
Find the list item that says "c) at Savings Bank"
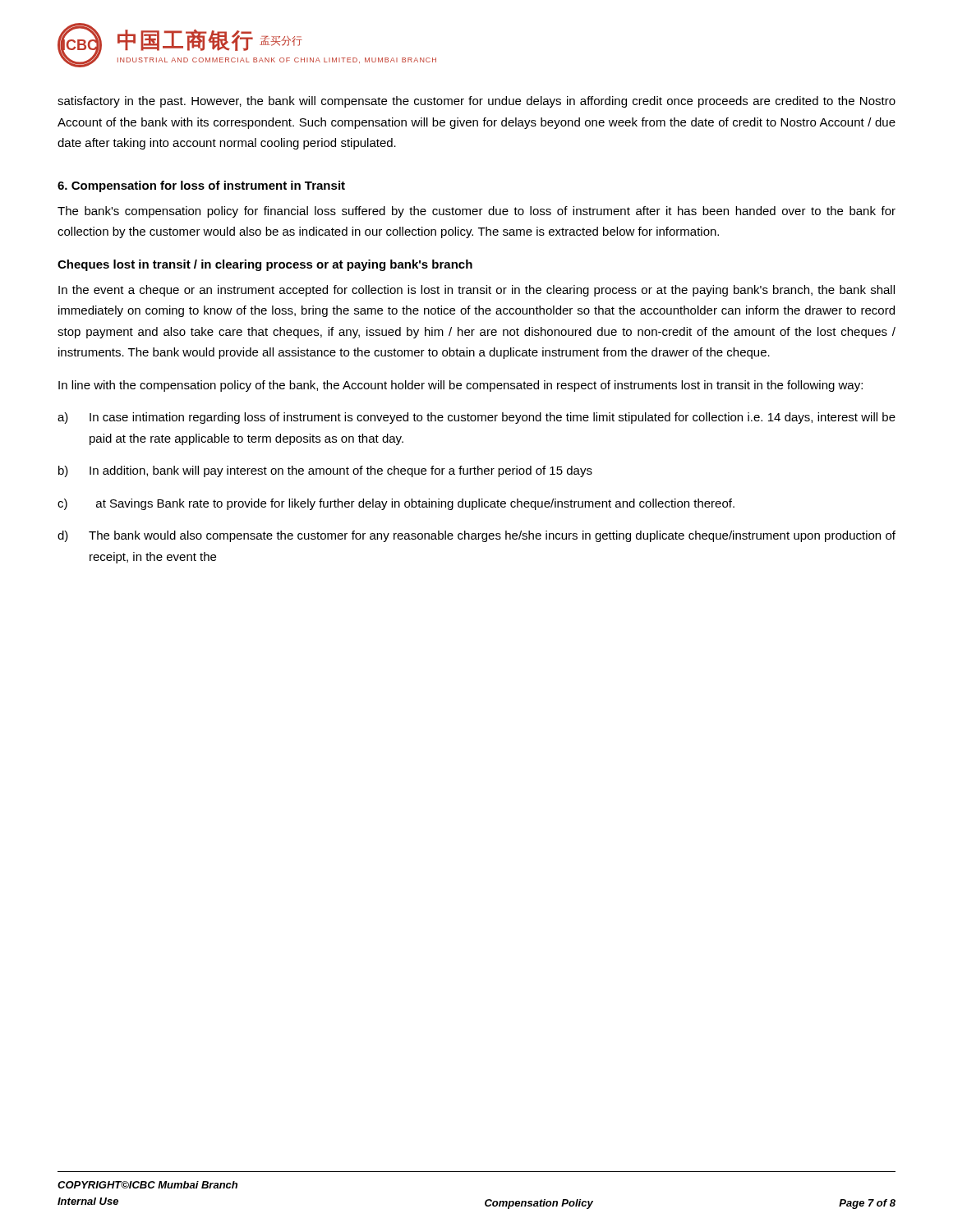pyautogui.click(x=476, y=503)
